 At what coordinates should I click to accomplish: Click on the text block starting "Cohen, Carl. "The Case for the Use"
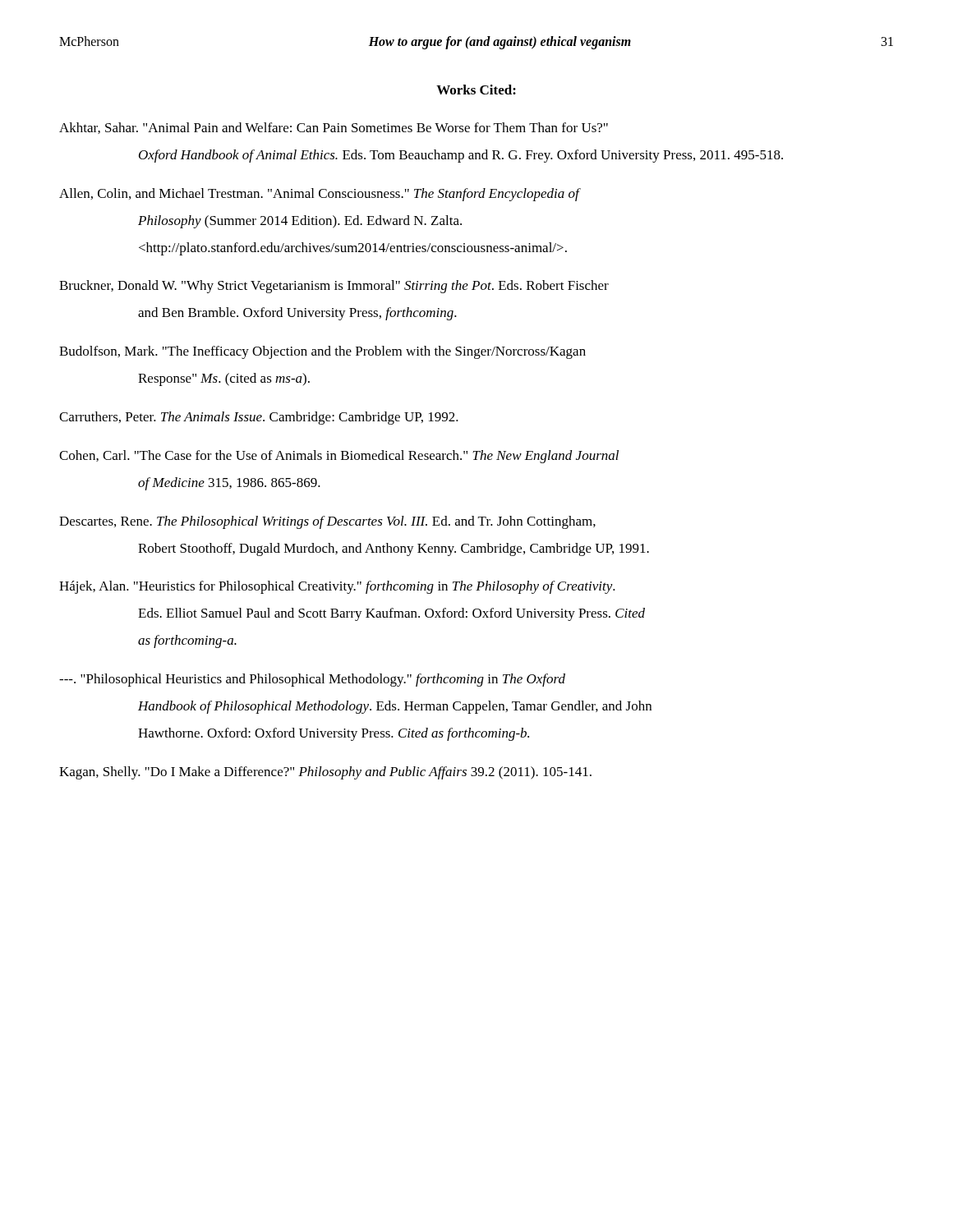(x=476, y=471)
